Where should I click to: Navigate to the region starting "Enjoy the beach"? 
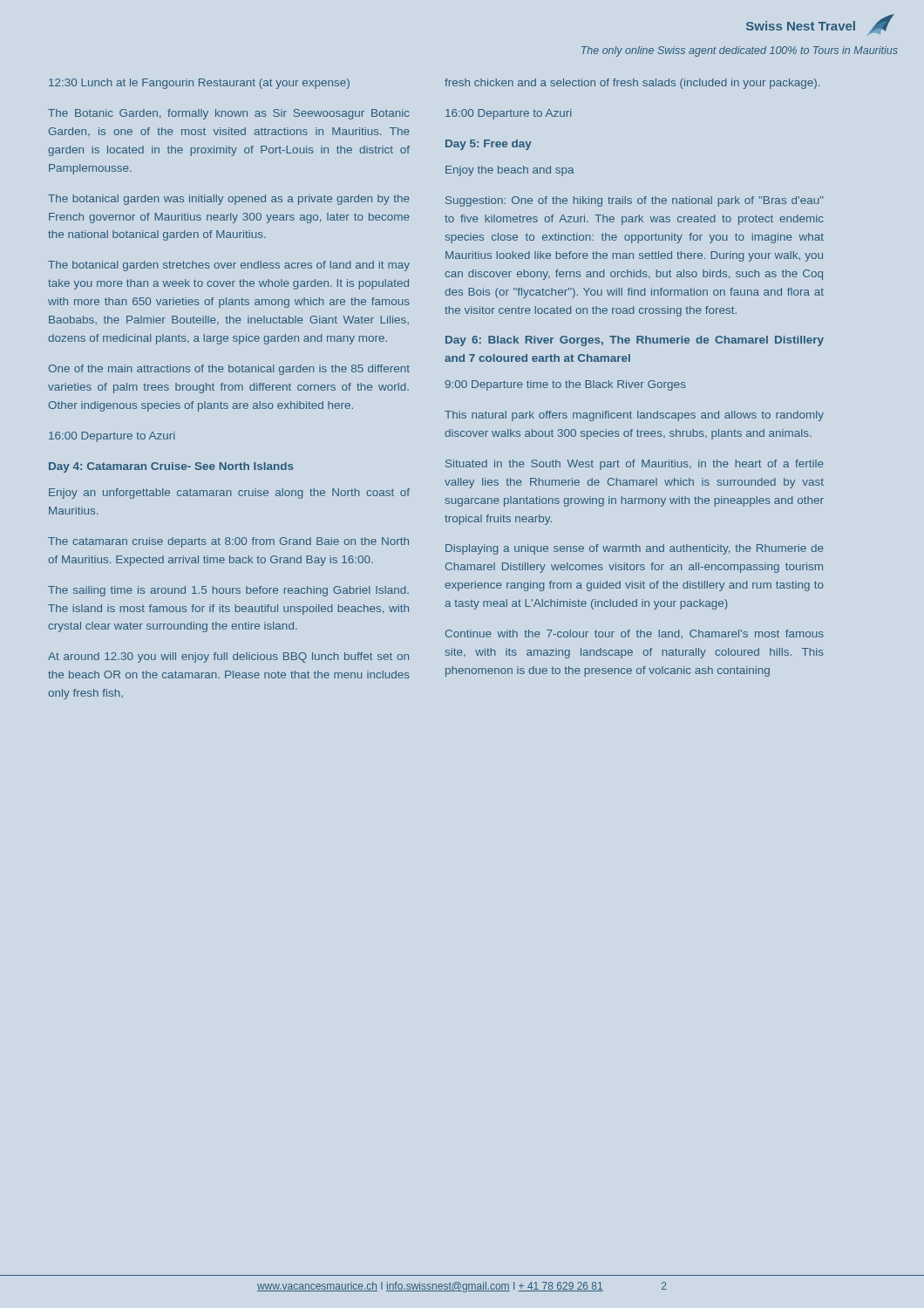pyautogui.click(x=509, y=170)
